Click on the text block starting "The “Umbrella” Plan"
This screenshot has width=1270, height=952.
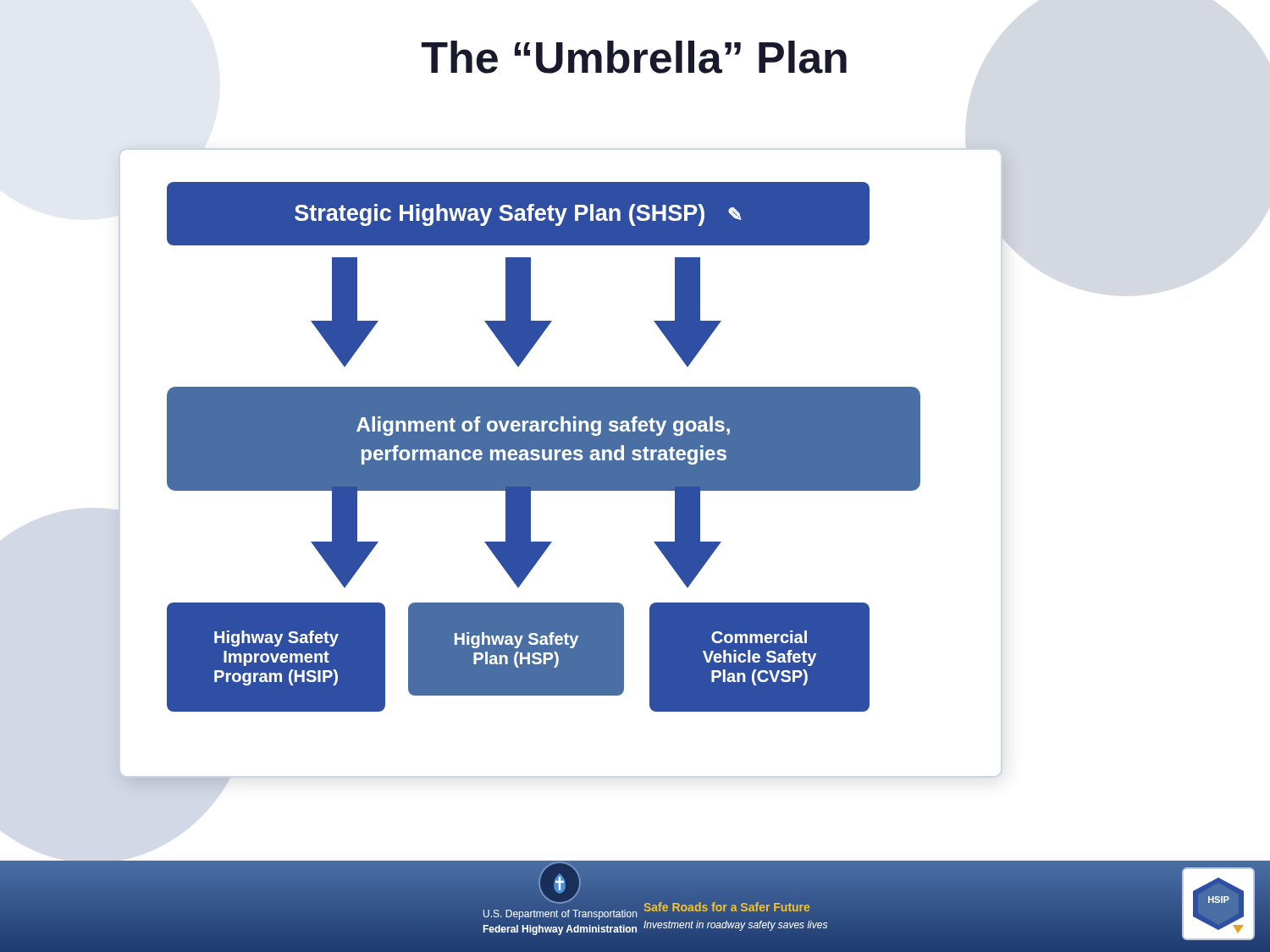635,58
